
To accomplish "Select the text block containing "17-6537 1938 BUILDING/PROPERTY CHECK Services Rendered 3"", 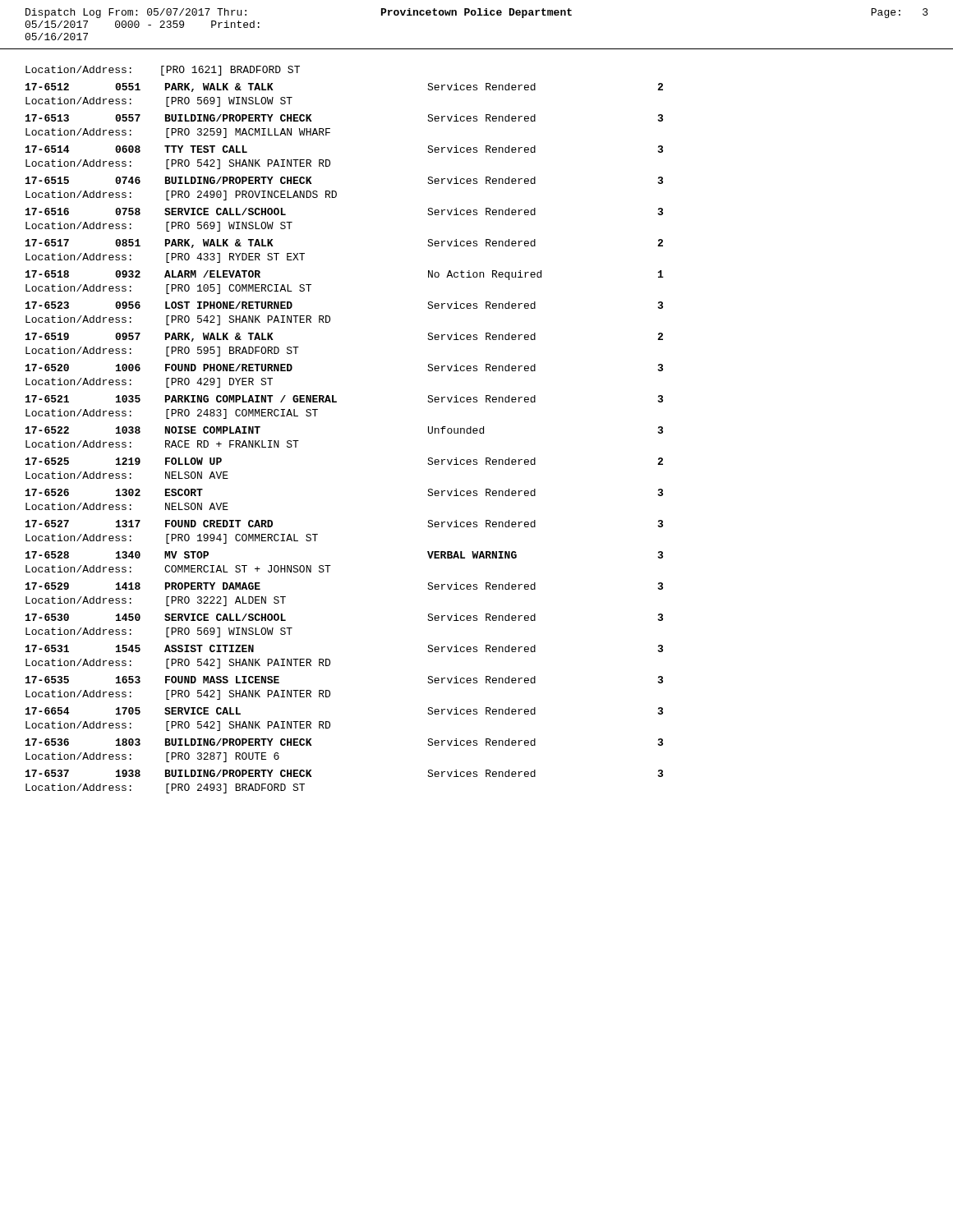I will click(x=476, y=781).
